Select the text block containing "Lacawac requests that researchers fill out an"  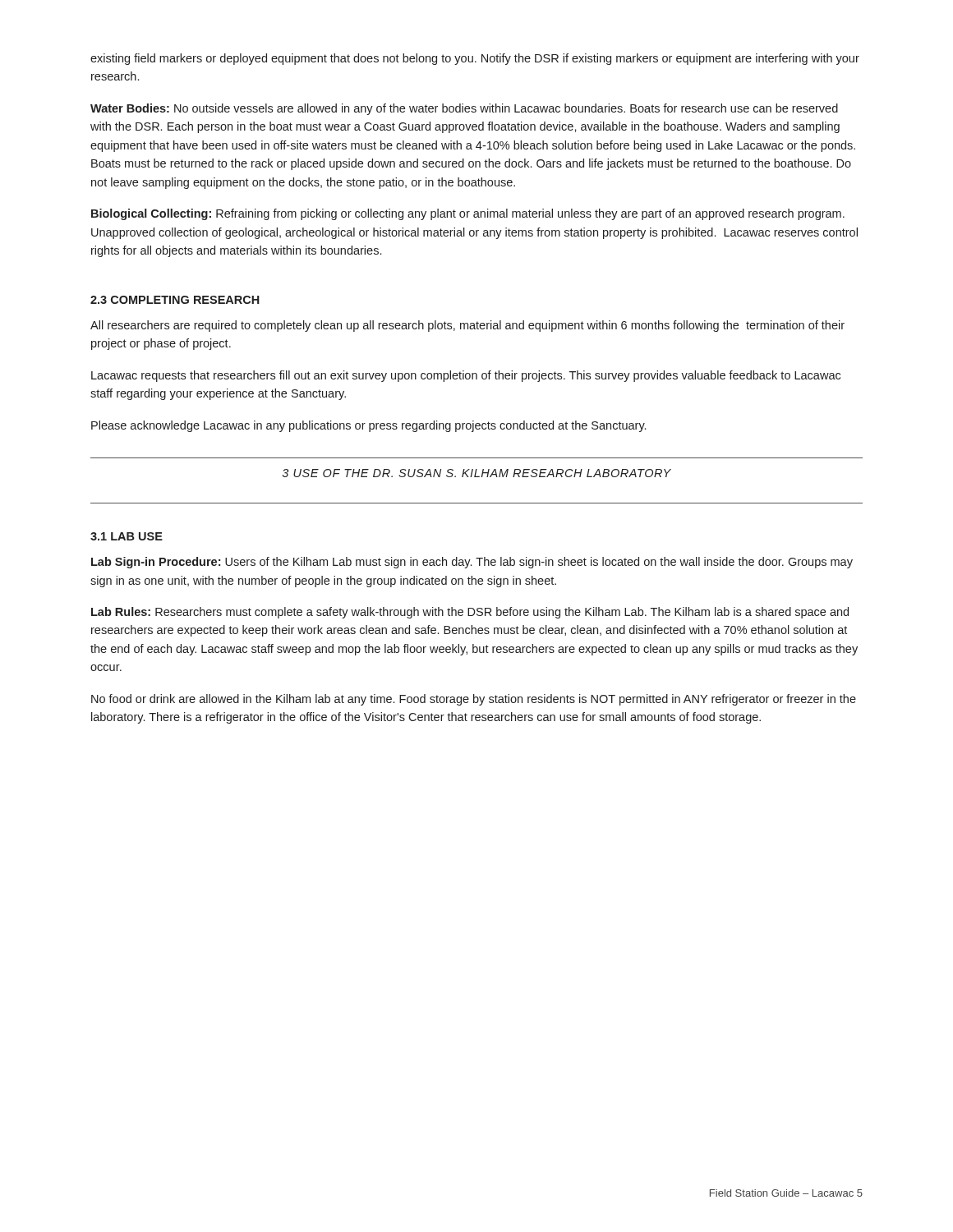pyautogui.click(x=466, y=384)
